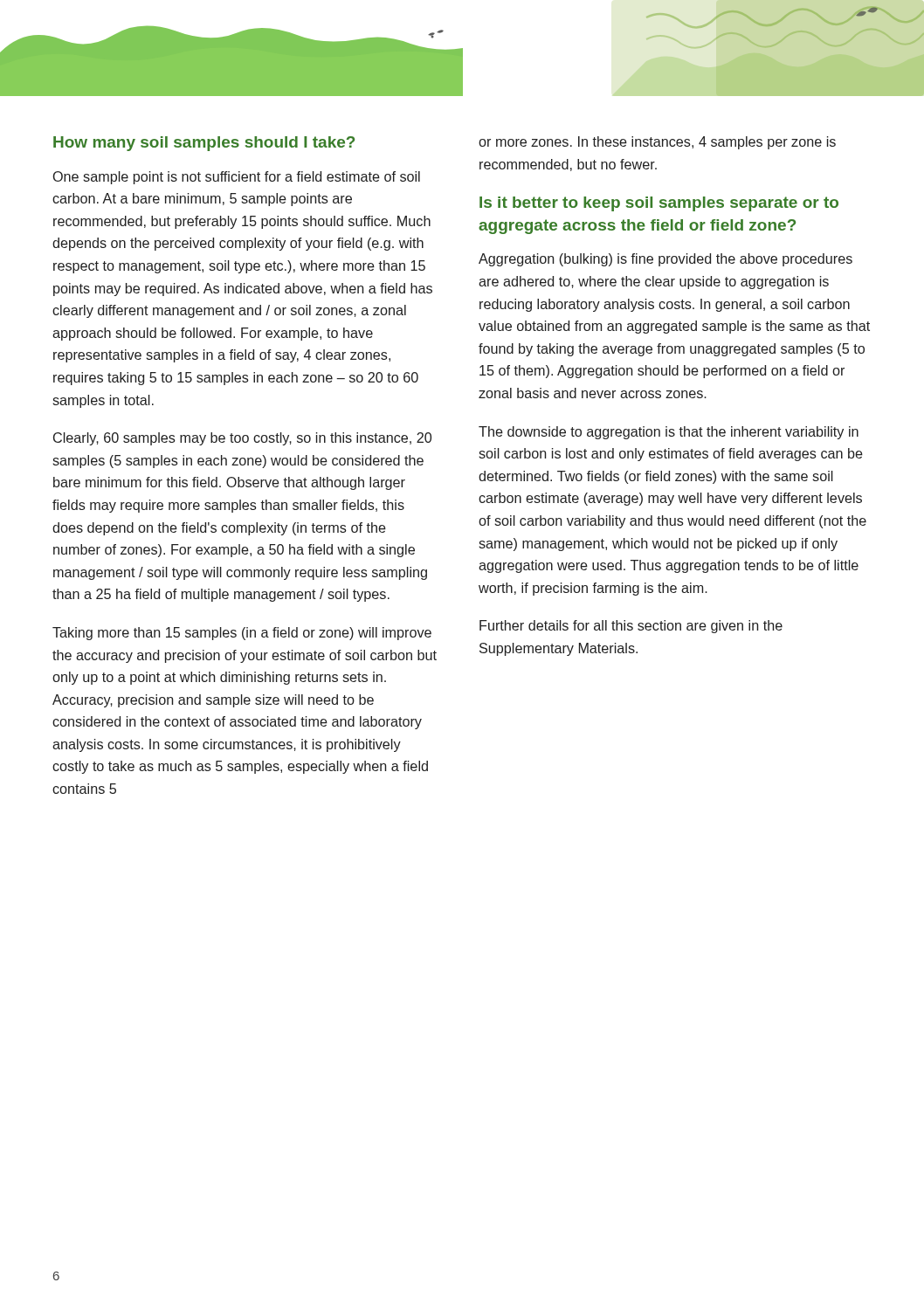
Task: Navigate to the block starting "or more zones. In these instances, 4"
Action: click(657, 153)
